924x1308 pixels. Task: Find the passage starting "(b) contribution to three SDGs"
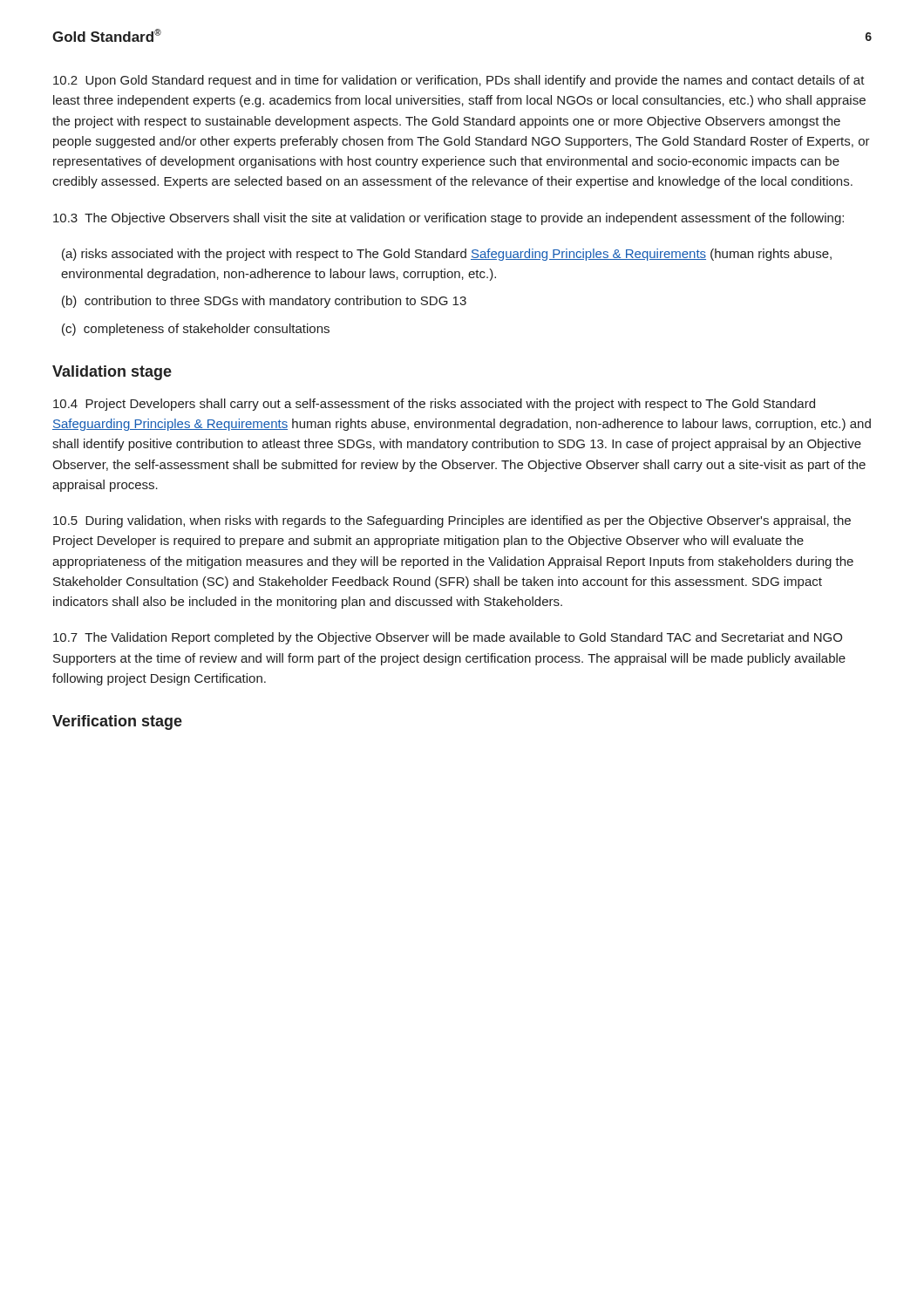pos(264,301)
